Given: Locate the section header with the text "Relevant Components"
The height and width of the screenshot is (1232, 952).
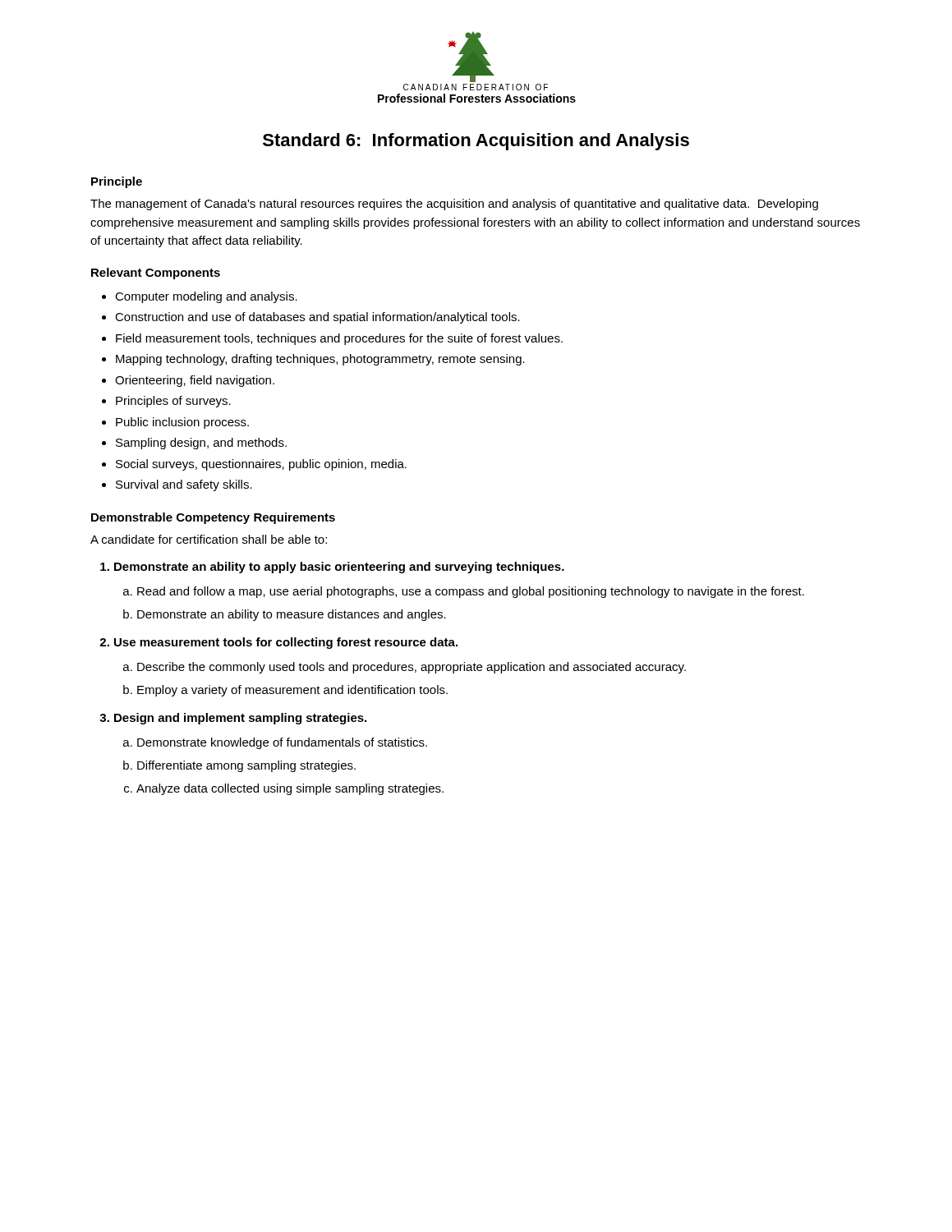Looking at the screenshot, I should [155, 272].
